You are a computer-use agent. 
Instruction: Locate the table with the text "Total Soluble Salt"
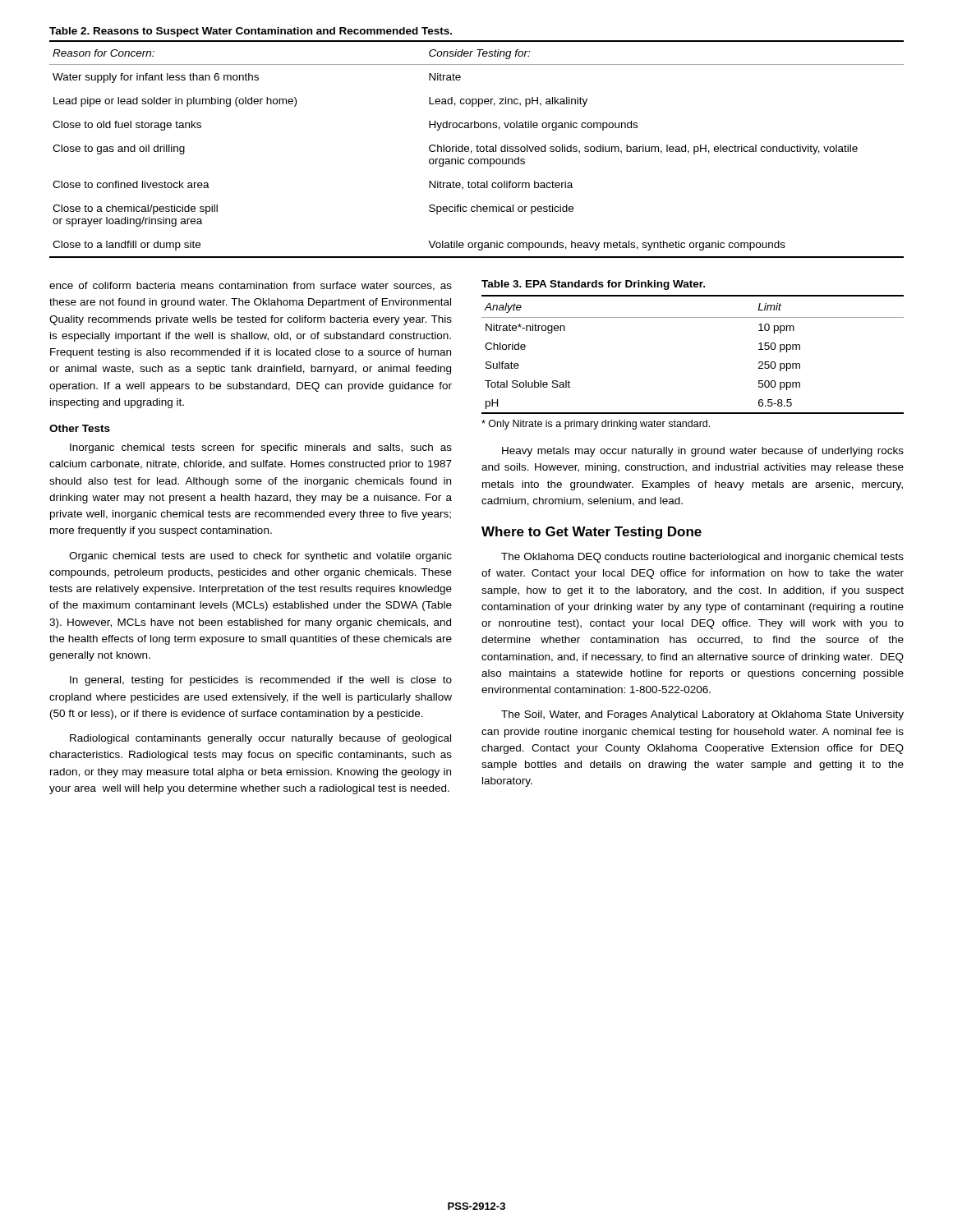693,354
